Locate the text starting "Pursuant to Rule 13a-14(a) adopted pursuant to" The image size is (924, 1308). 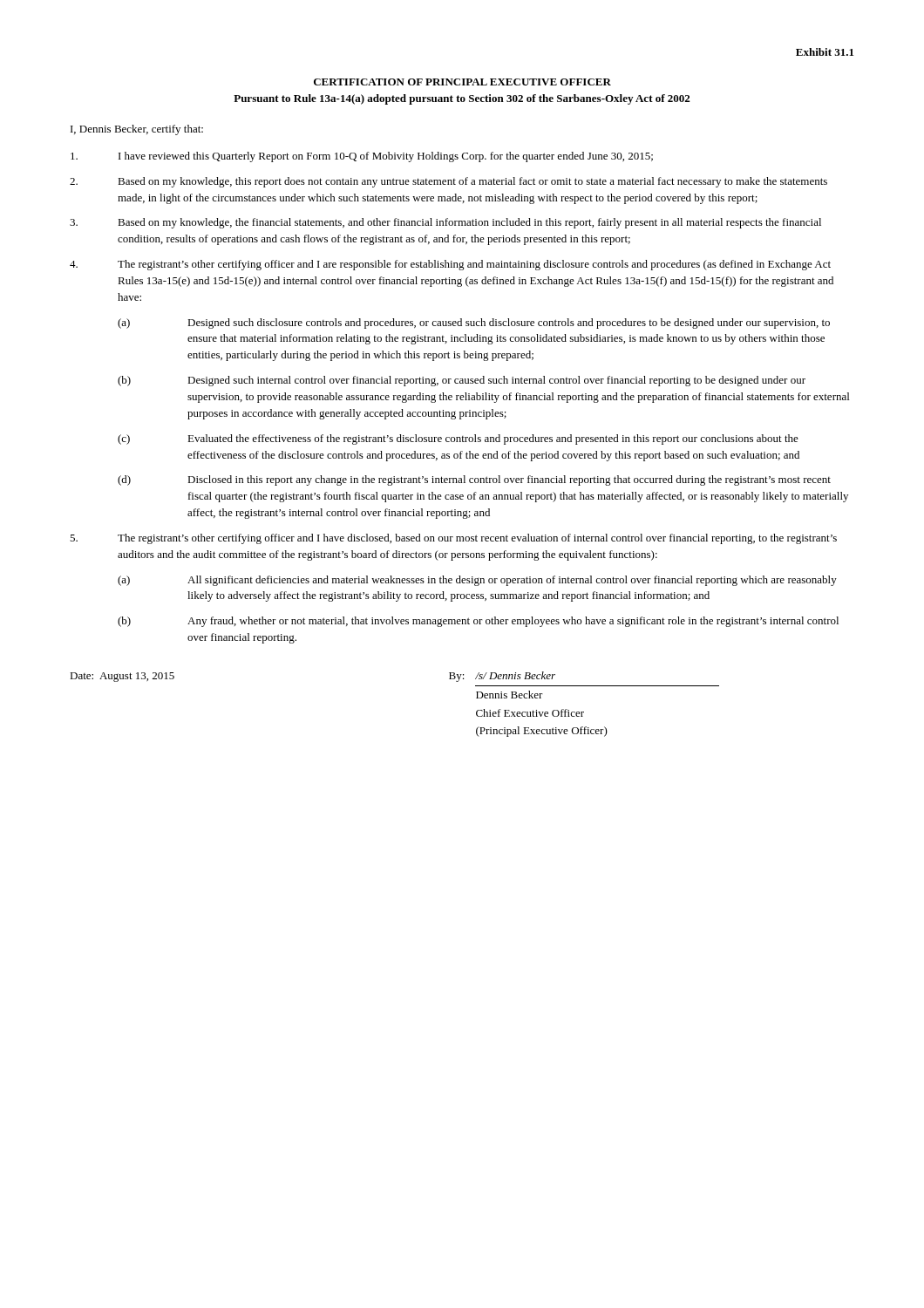462,98
